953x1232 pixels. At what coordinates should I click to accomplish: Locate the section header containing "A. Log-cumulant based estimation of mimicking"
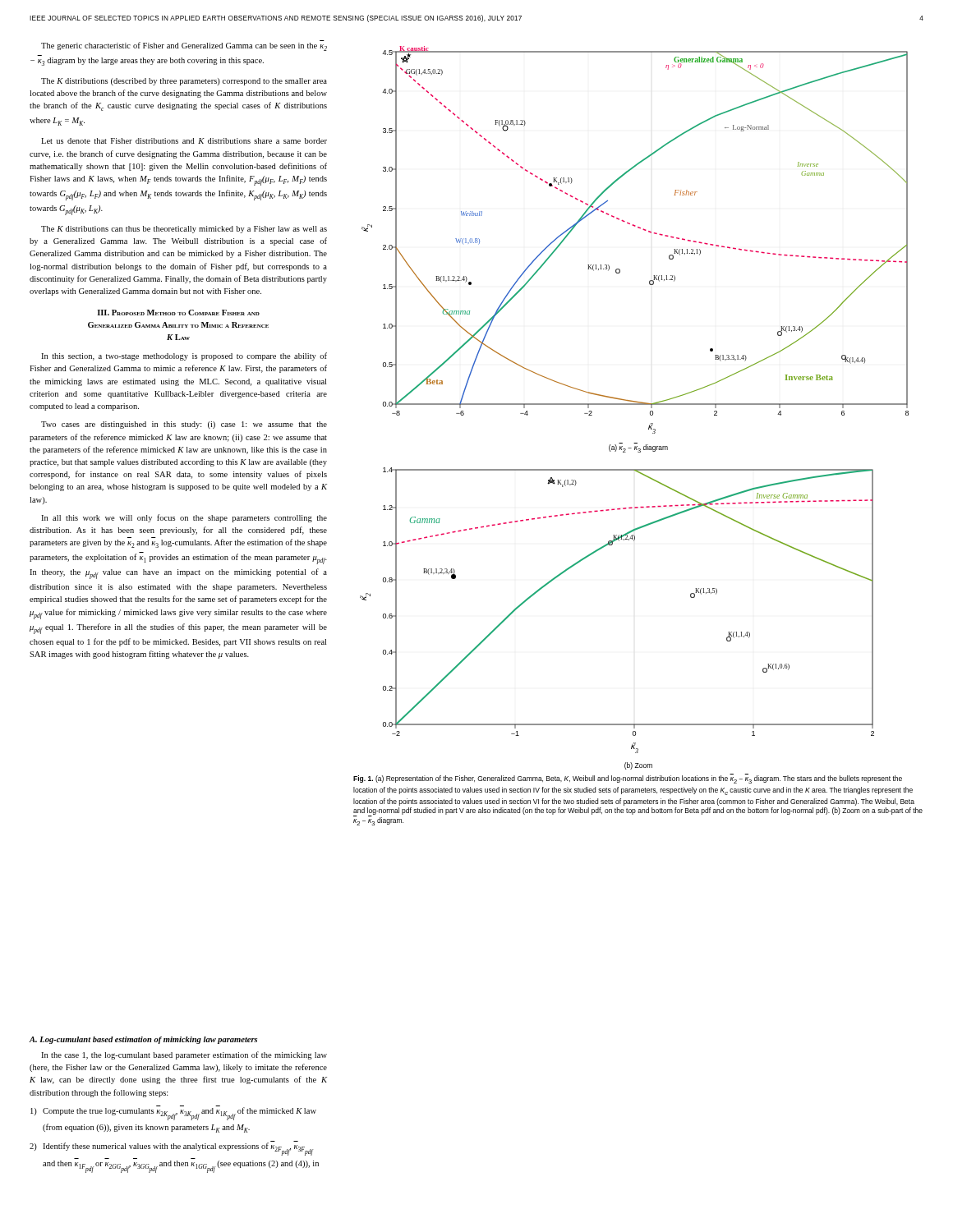point(144,1039)
